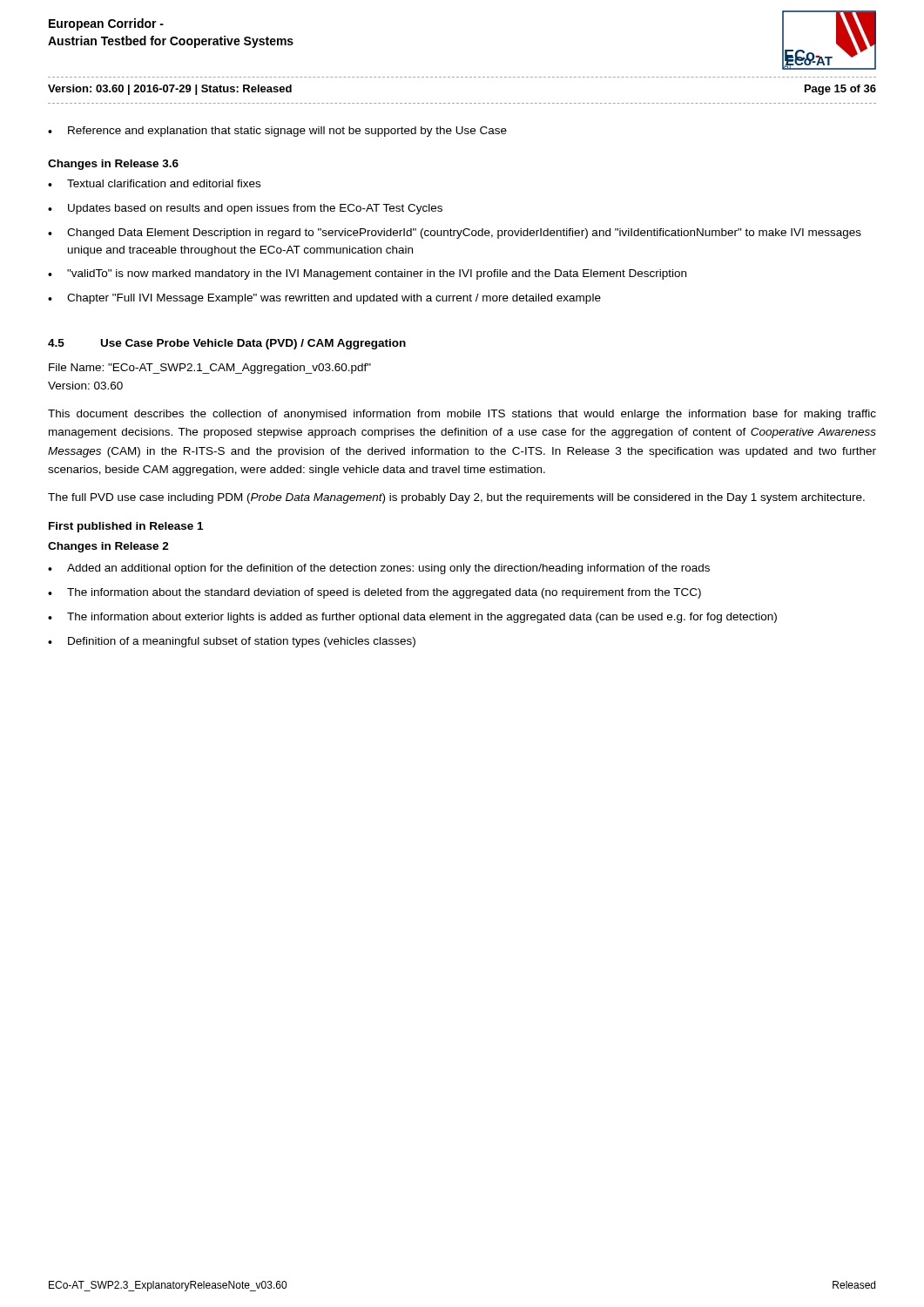Point to the block starting "Changes in Release 3.6"
Screen dimensions: 1307x924
[113, 163]
